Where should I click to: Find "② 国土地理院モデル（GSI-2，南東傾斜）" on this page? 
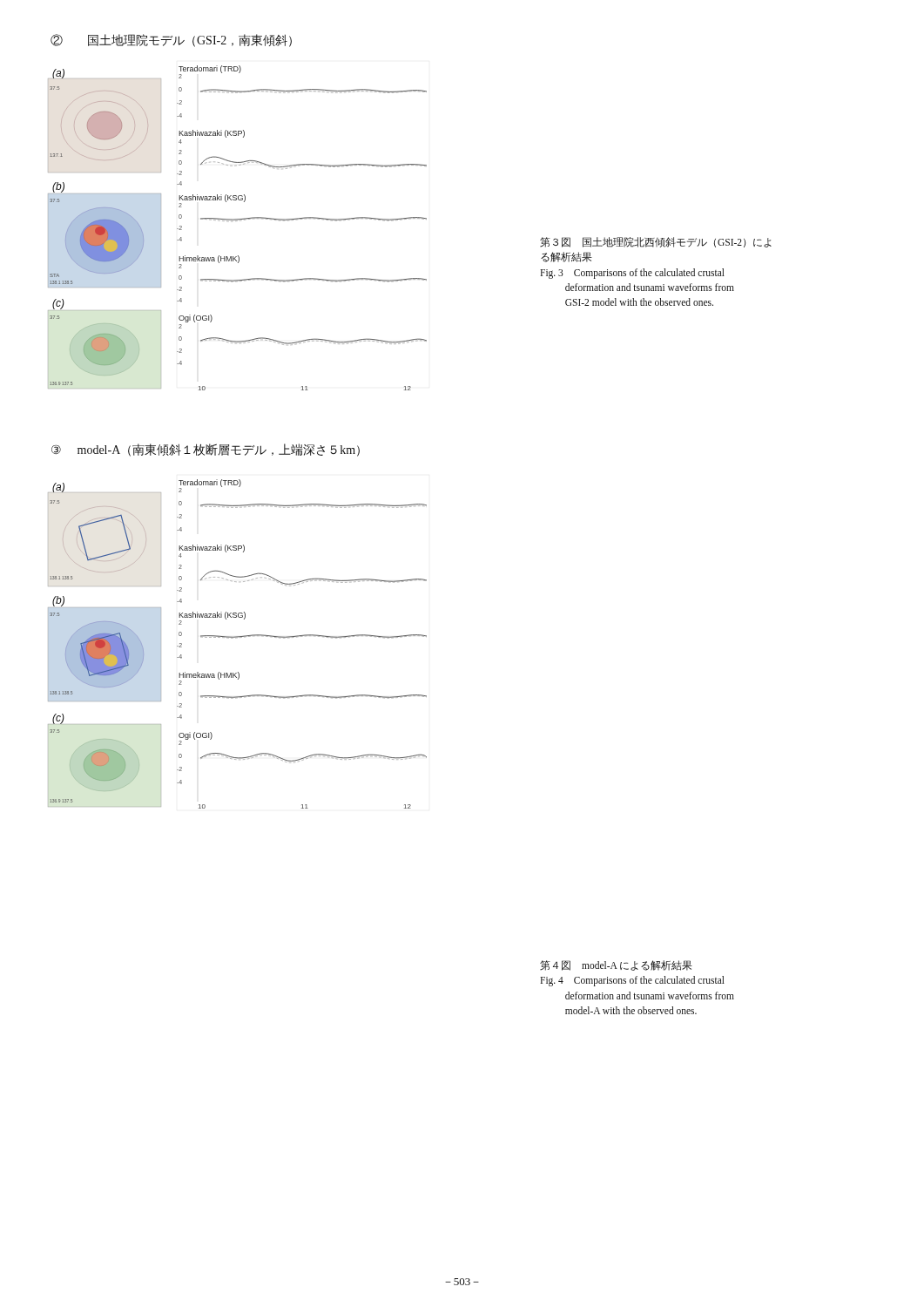(x=175, y=41)
